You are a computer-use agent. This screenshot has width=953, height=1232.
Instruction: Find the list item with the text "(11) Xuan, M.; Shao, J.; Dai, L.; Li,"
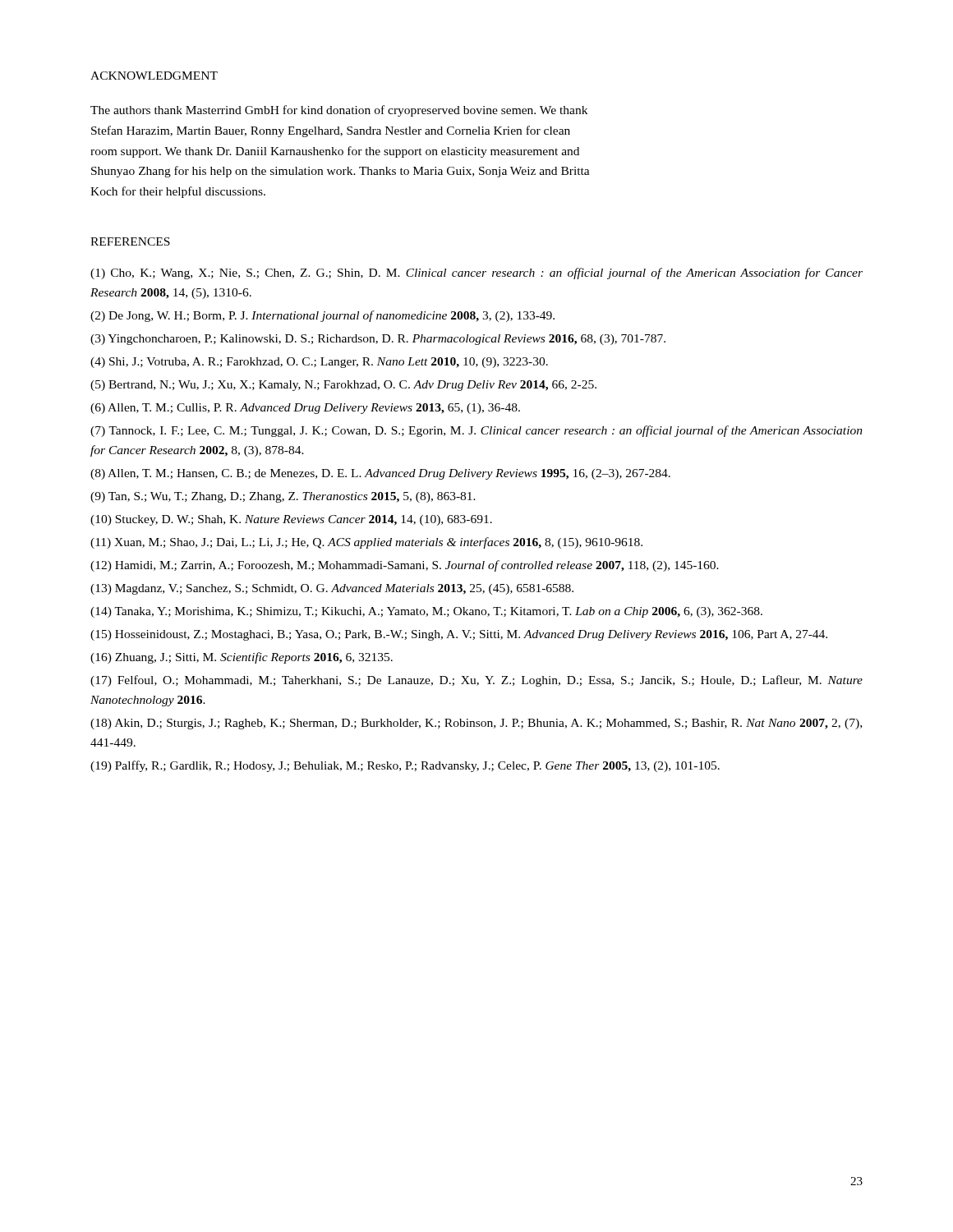(x=367, y=542)
